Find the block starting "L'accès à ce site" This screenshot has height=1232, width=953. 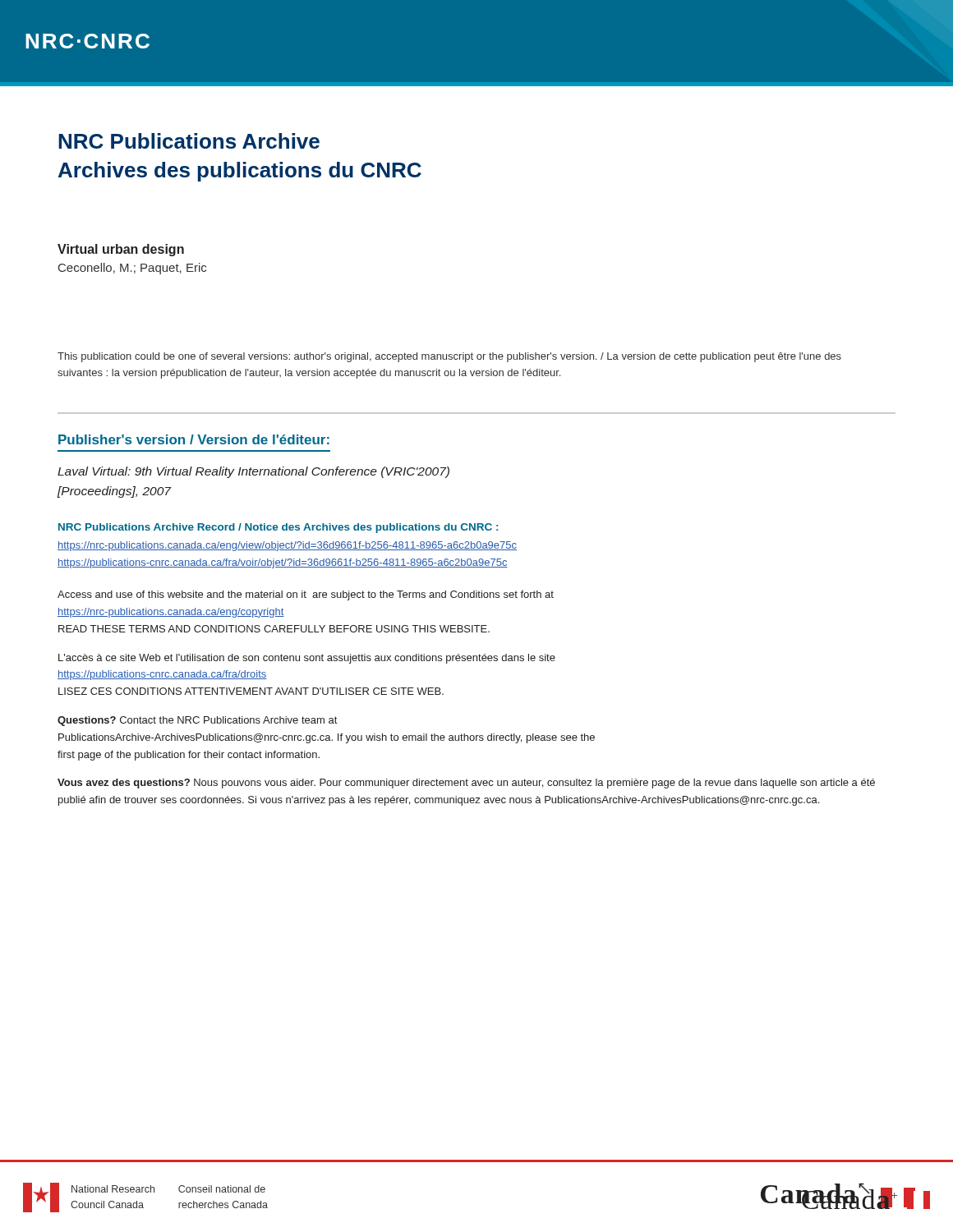click(x=307, y=659)
